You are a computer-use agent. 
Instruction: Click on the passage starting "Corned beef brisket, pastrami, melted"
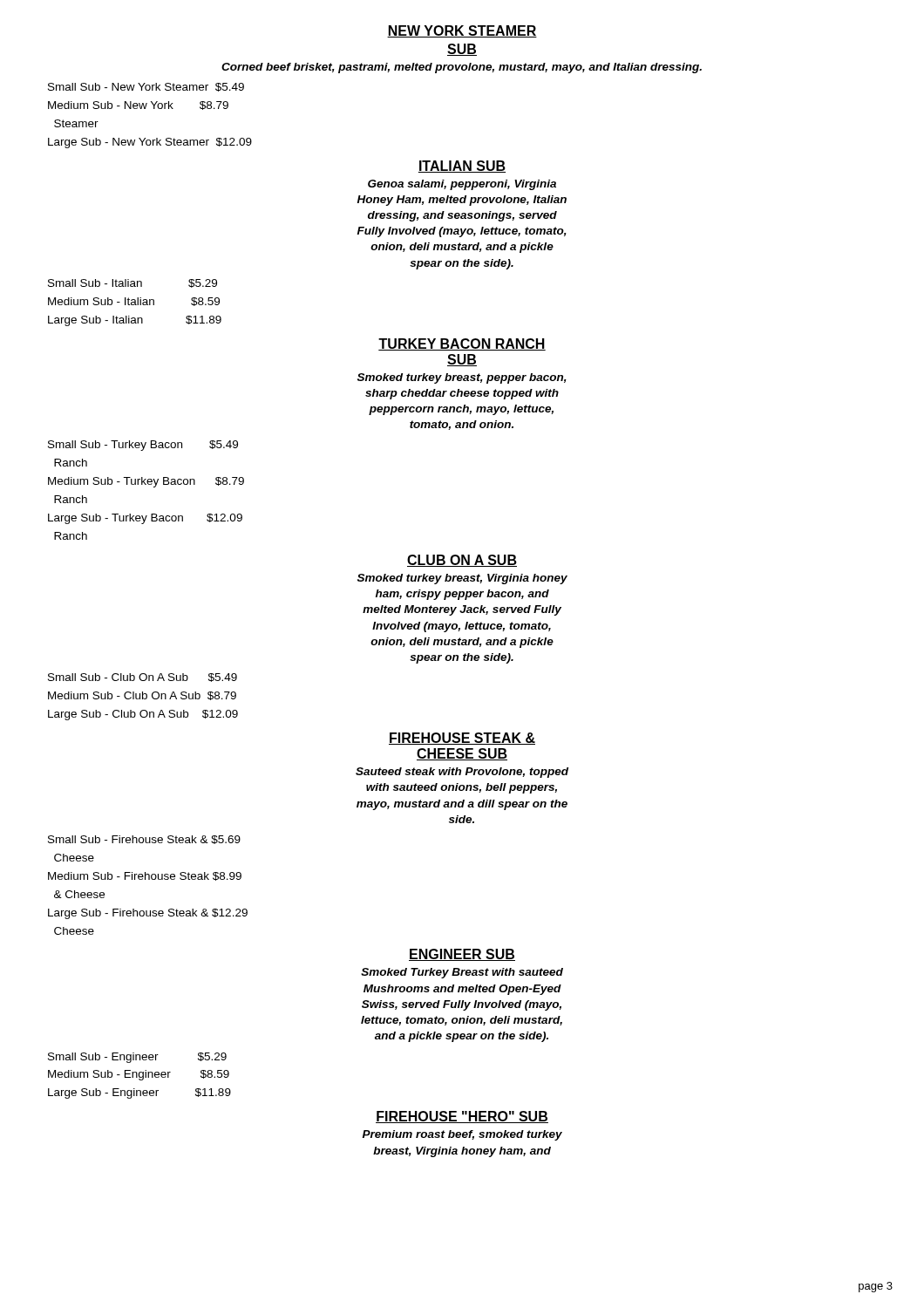(x=462, y=66)
